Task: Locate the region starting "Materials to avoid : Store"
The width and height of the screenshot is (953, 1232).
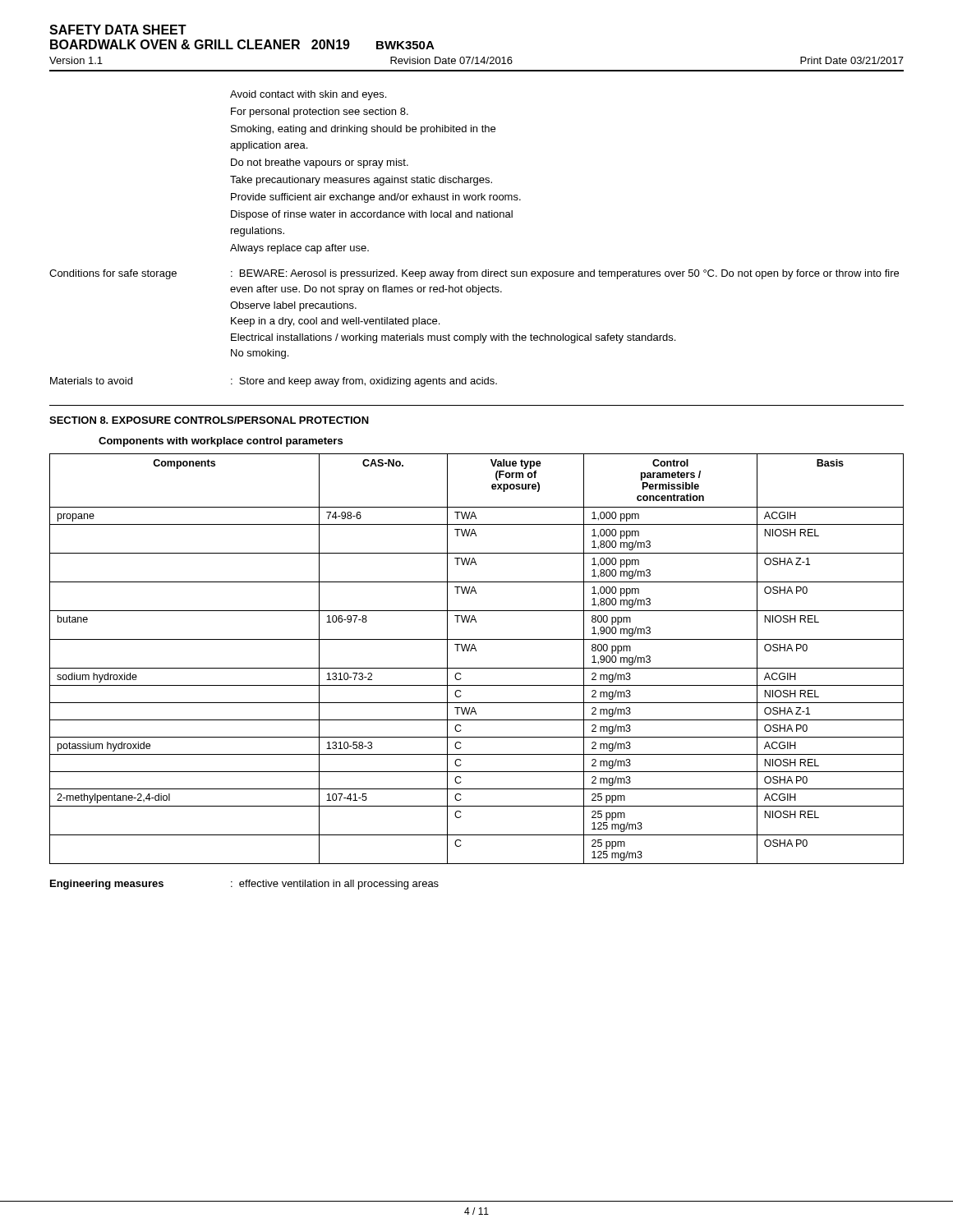Action: [x=476, y=381]
